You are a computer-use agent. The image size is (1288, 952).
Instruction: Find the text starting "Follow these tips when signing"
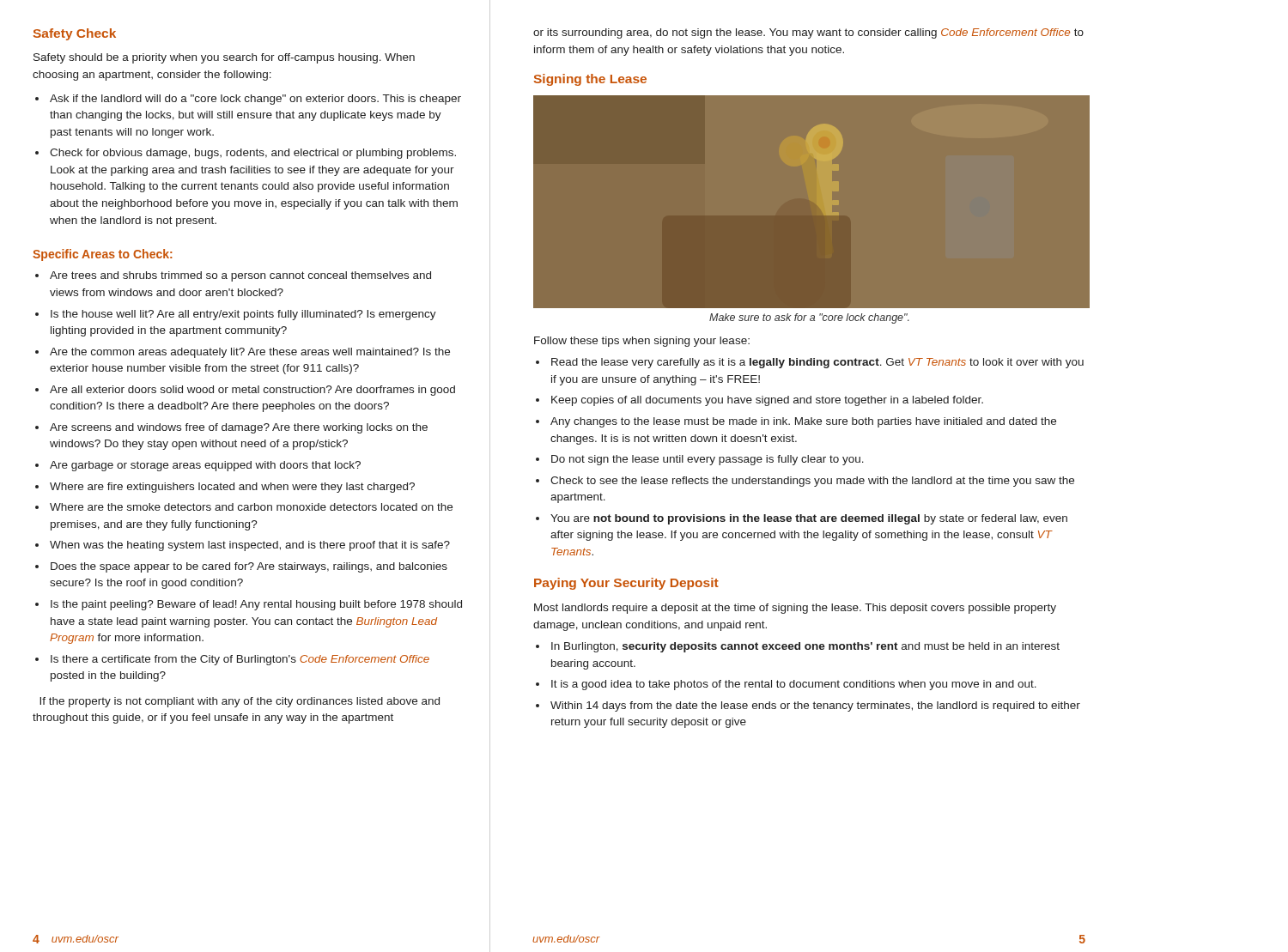[642, 342]
